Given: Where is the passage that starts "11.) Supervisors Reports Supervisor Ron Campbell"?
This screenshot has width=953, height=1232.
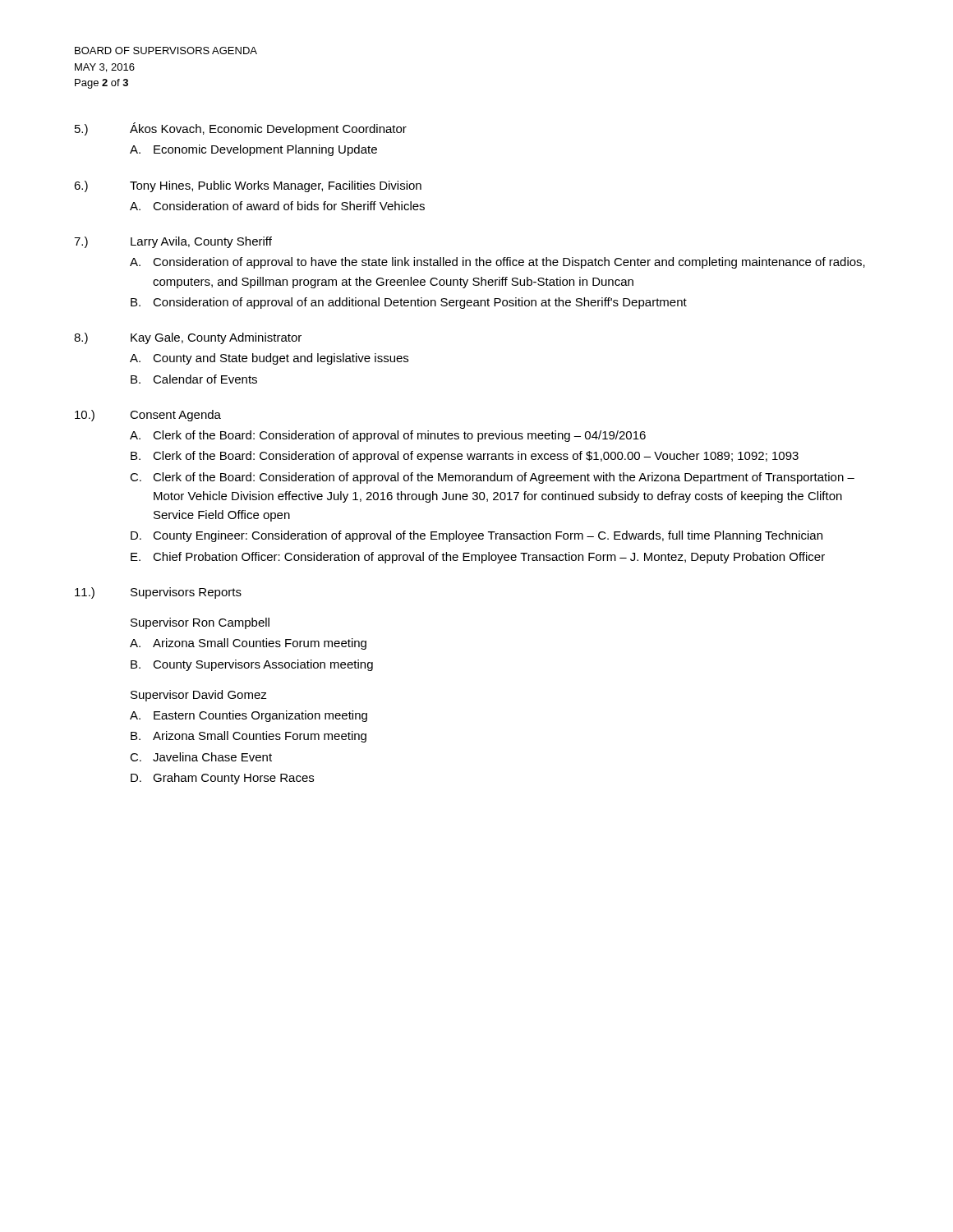Looking at the screenshot, I should 158,593.
